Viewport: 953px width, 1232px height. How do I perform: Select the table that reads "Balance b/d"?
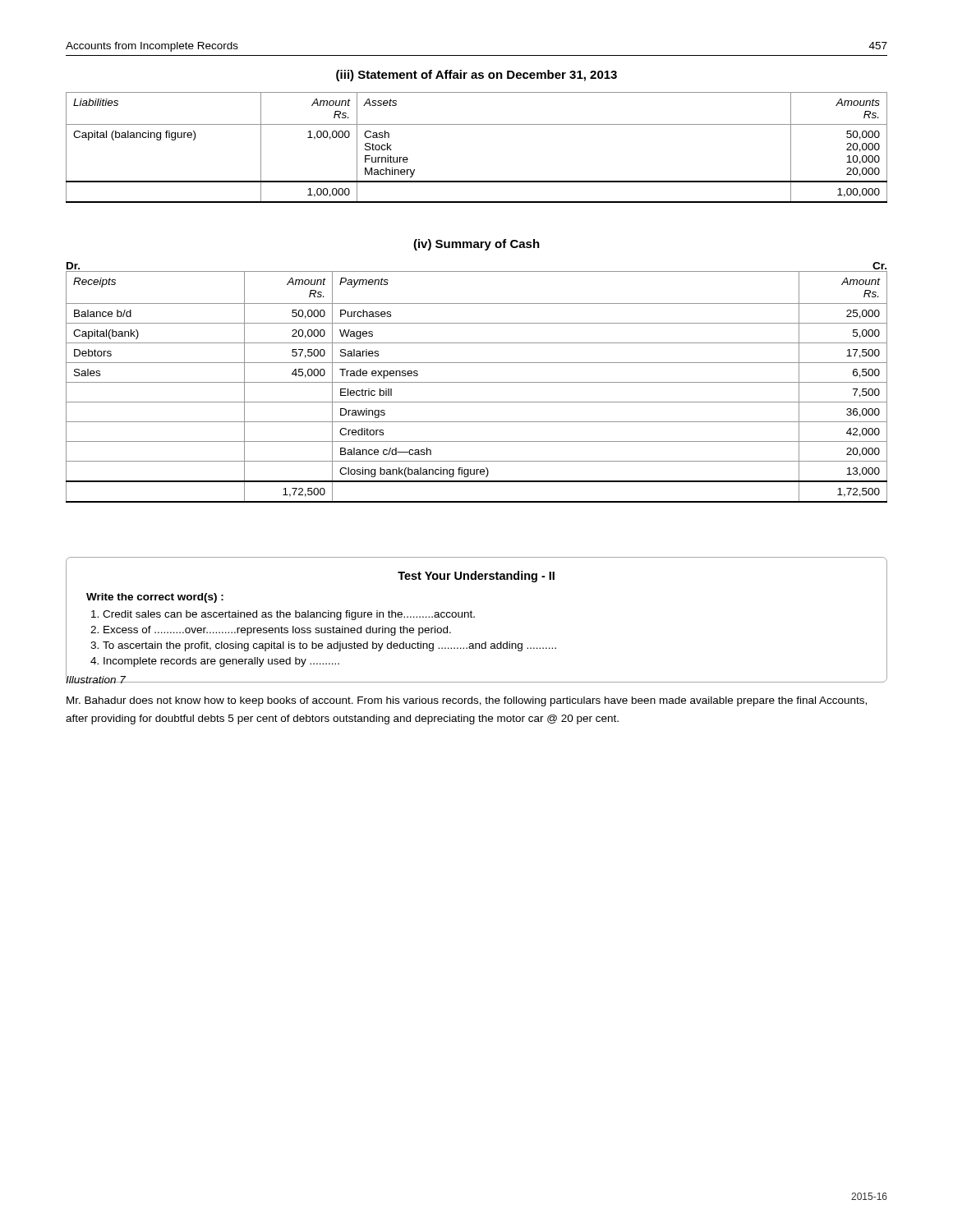pos(476,387)
